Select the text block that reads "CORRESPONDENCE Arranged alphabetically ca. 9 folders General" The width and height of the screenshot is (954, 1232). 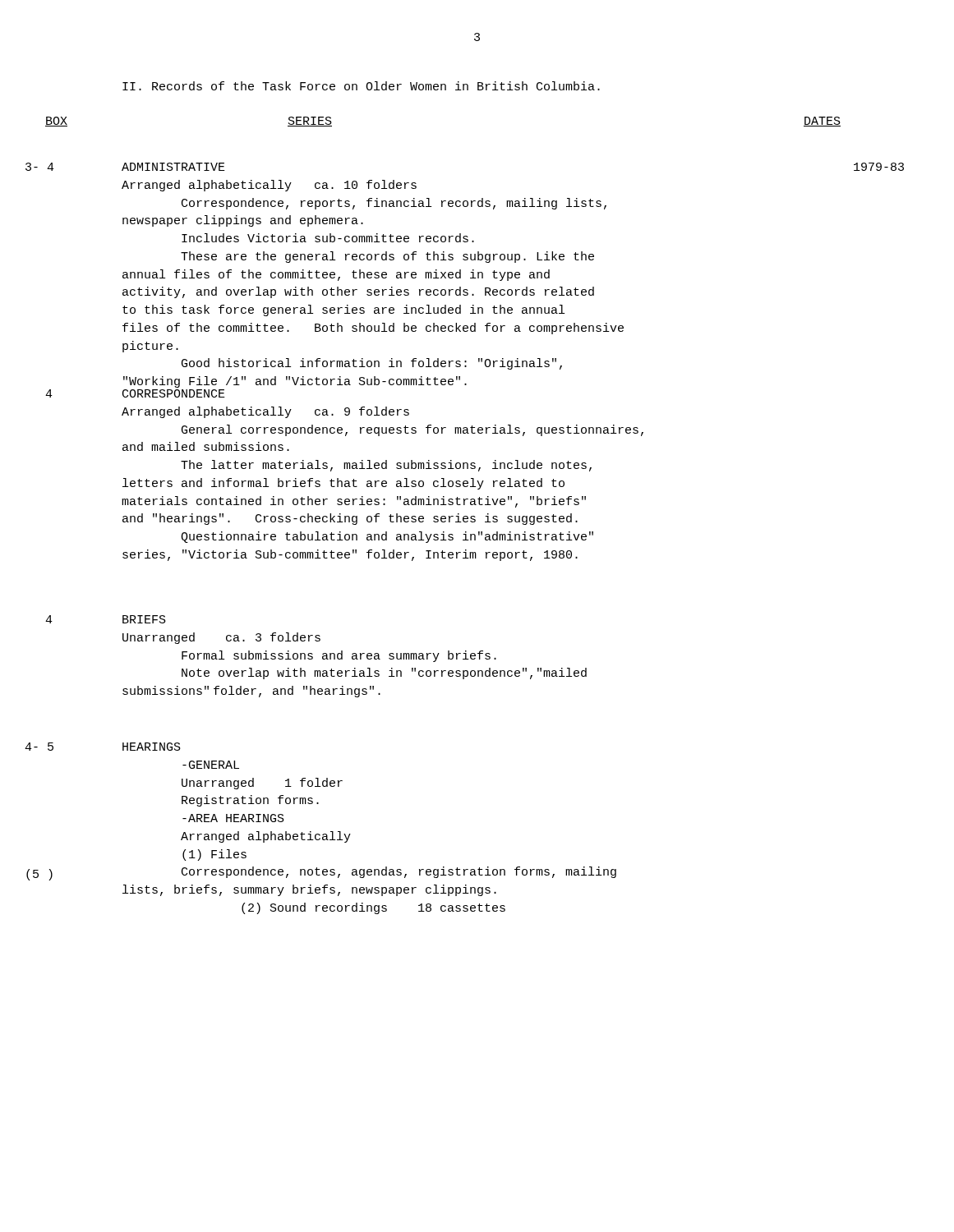coord(384,475)
